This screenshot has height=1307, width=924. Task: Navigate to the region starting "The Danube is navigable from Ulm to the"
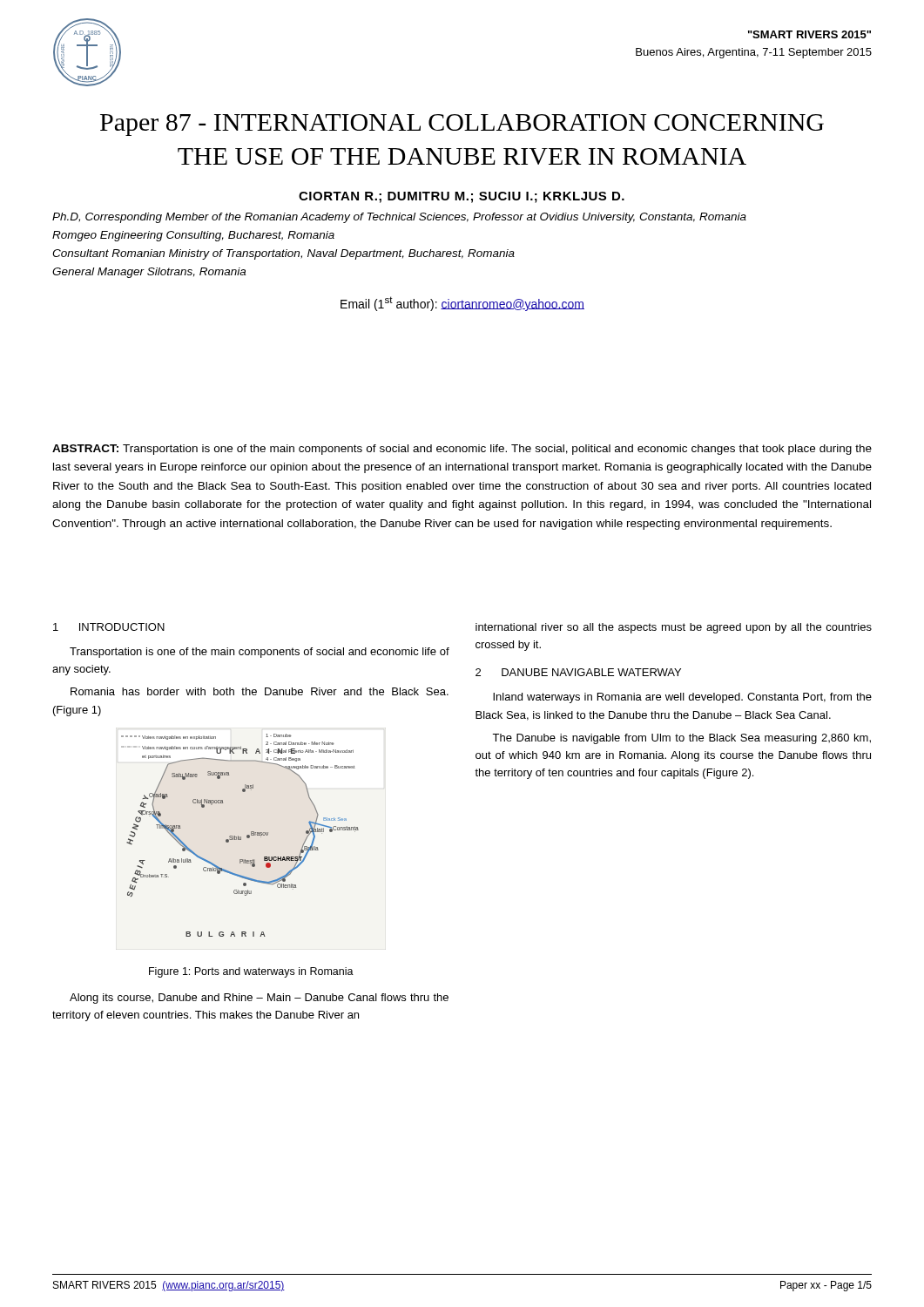673,755
